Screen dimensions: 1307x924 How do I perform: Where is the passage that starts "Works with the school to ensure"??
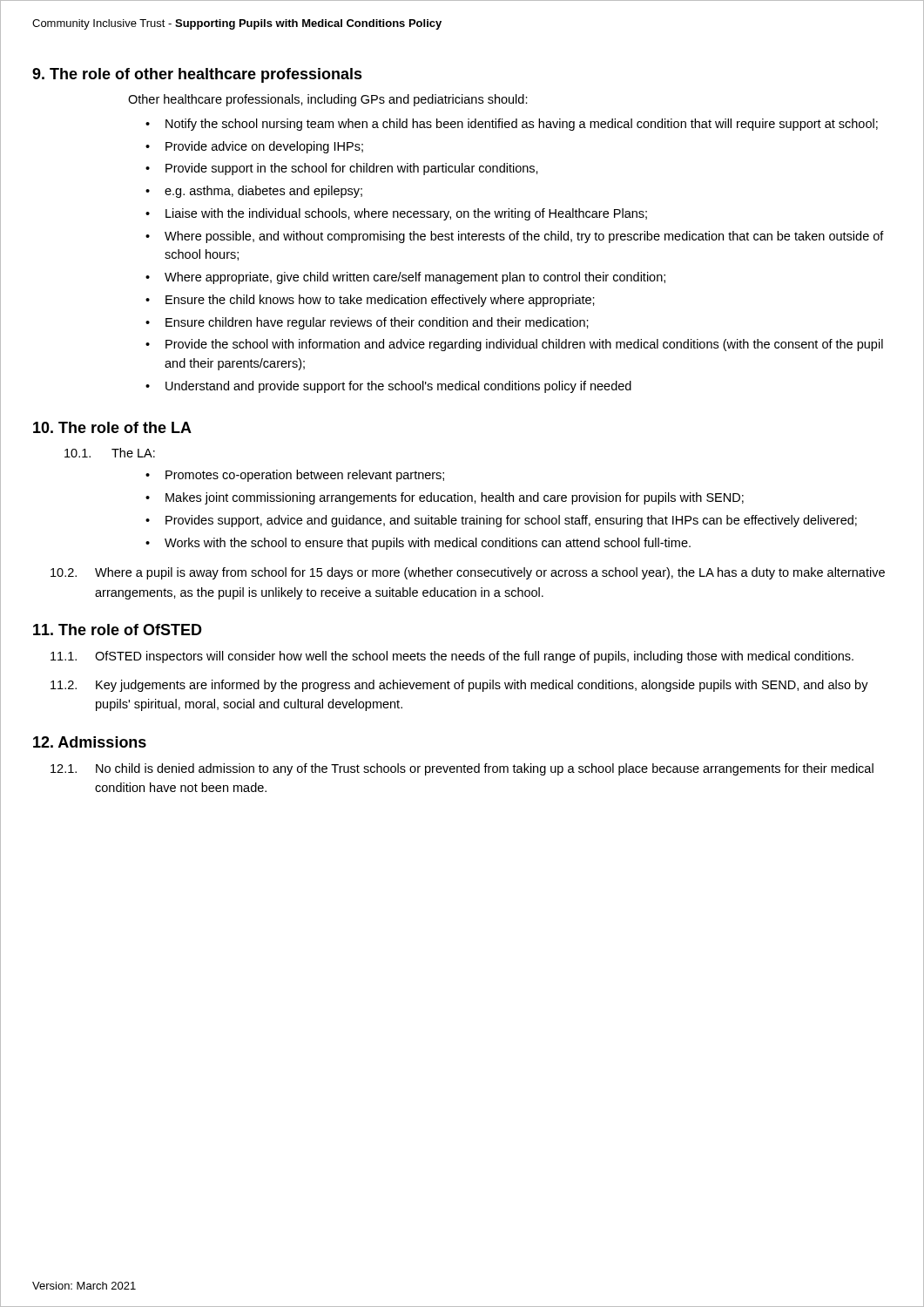tap(428, 542)
